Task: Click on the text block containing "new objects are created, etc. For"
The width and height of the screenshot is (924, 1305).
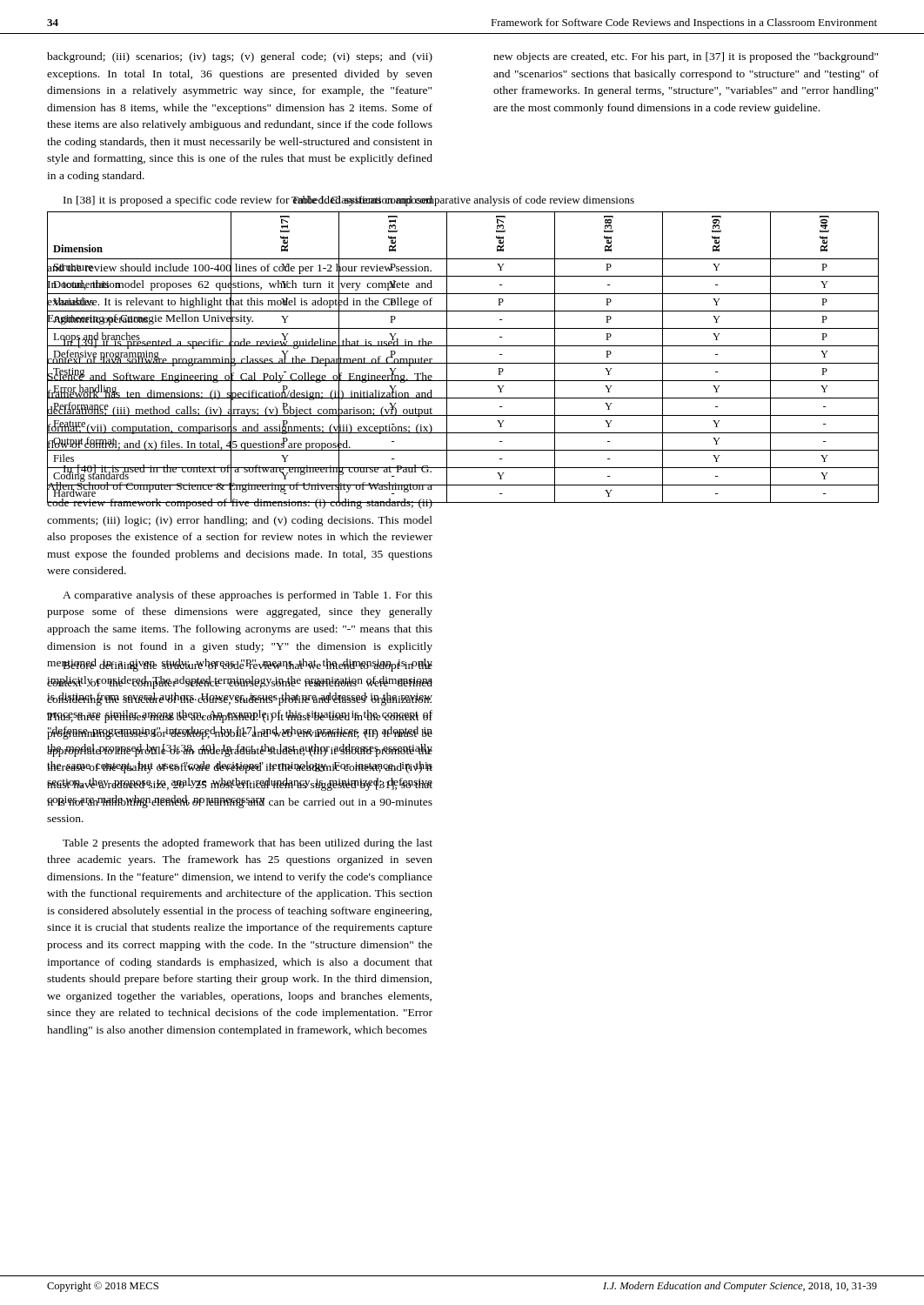Action: 686,82
